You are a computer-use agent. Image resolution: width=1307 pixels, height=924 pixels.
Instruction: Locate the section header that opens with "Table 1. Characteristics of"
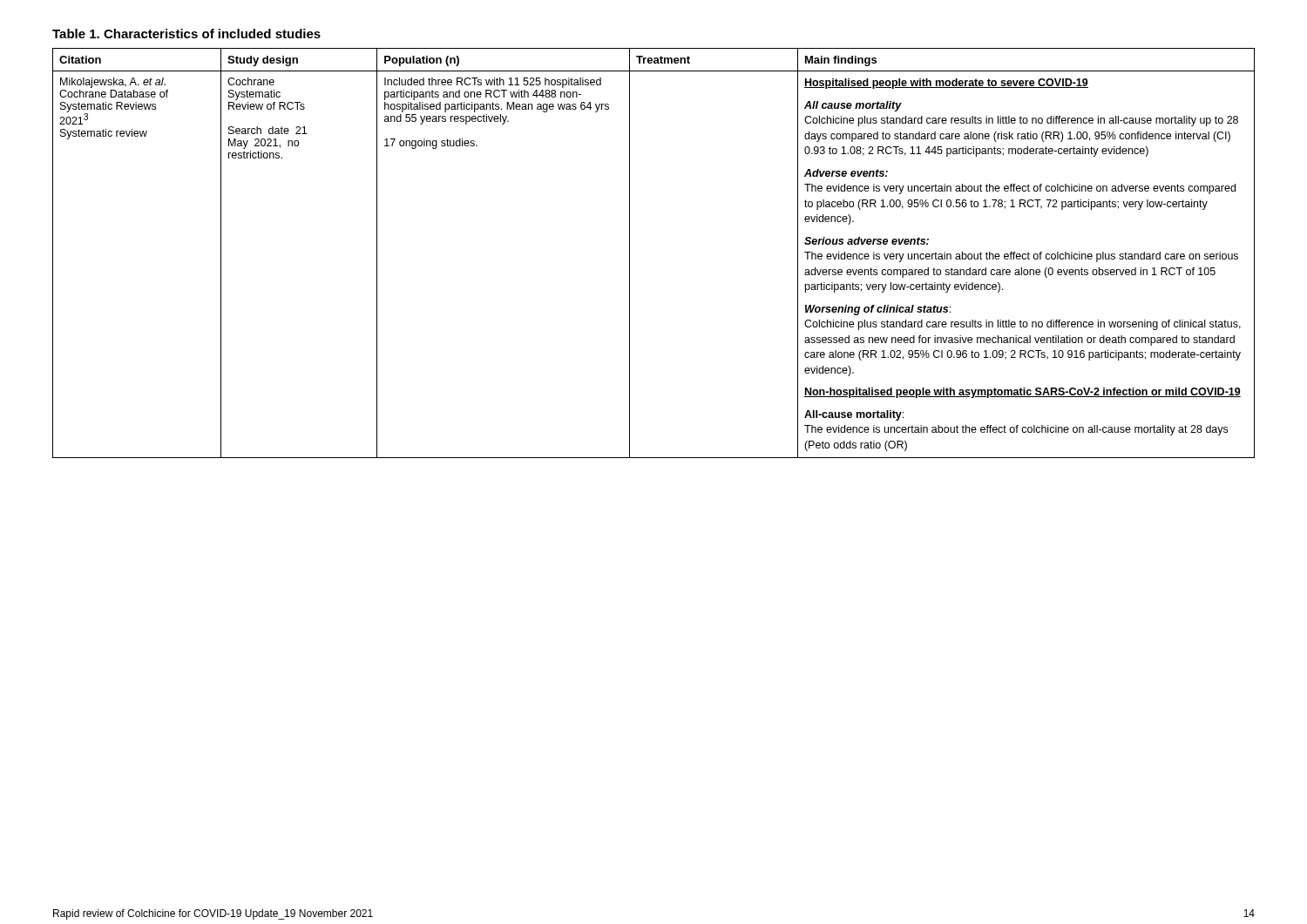[187, 34]
